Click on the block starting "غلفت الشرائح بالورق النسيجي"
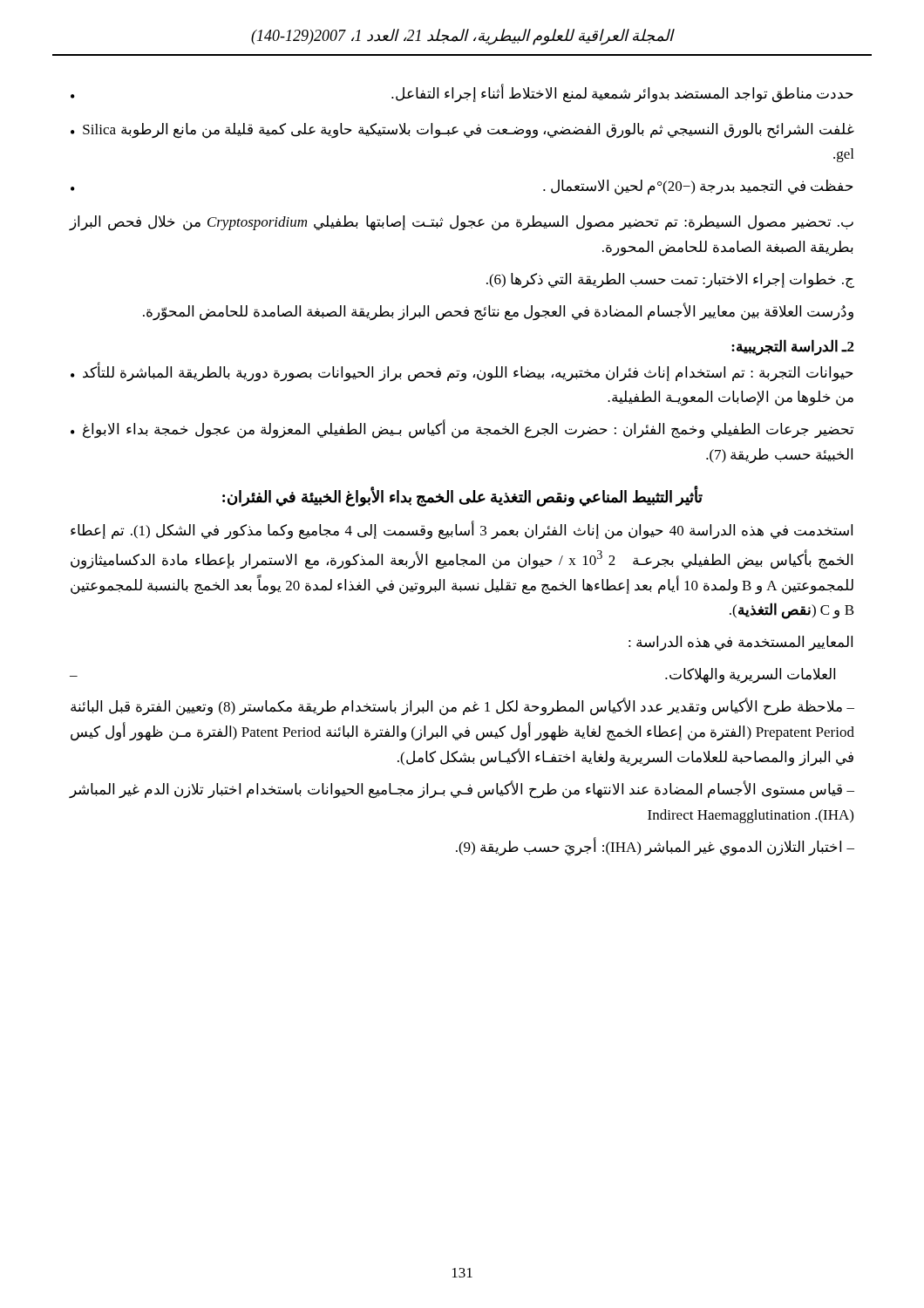The width and height of the screenshot is (924, 1308). point(462,143)
